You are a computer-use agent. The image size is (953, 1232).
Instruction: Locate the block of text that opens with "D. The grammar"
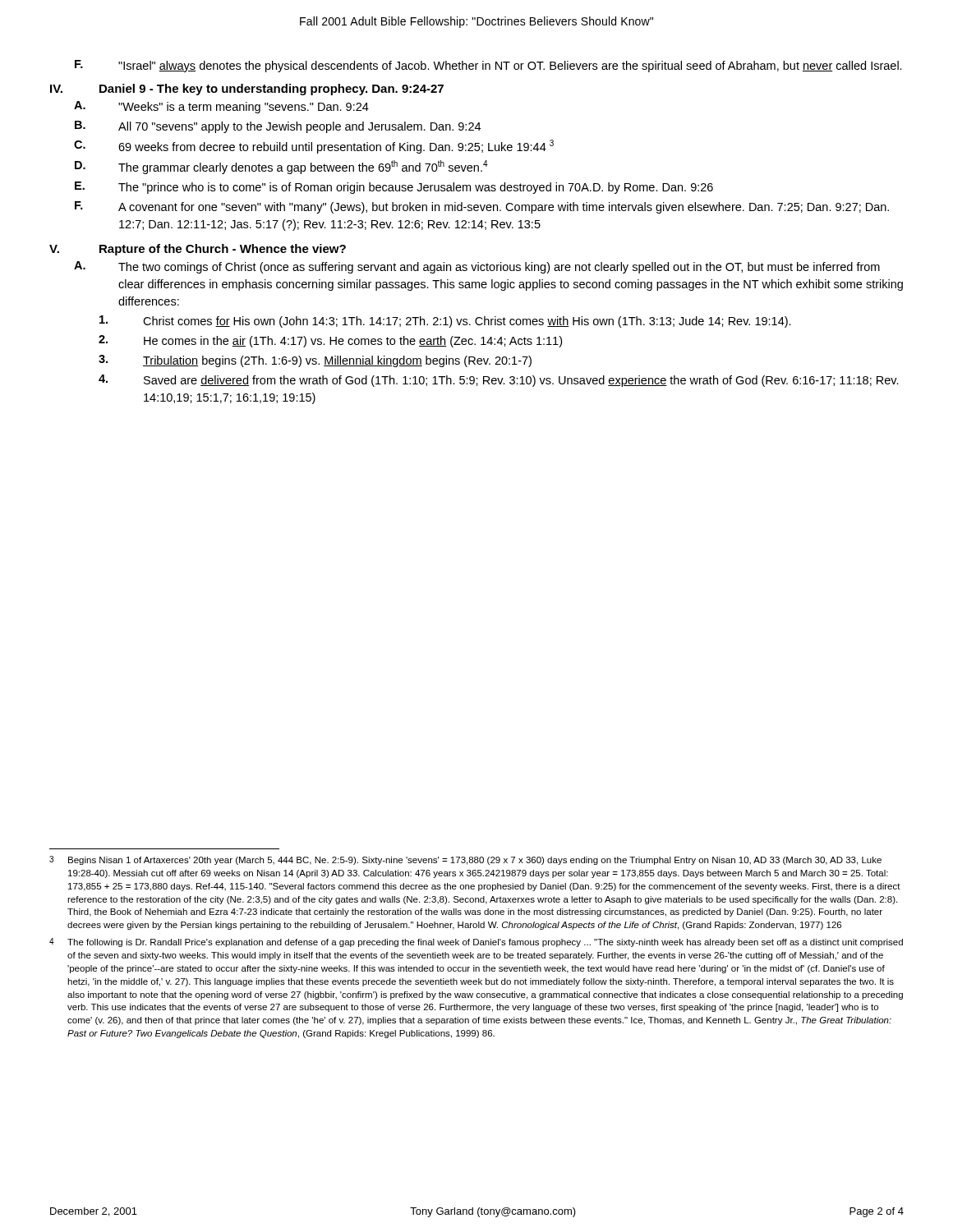[x=476, y=167]
